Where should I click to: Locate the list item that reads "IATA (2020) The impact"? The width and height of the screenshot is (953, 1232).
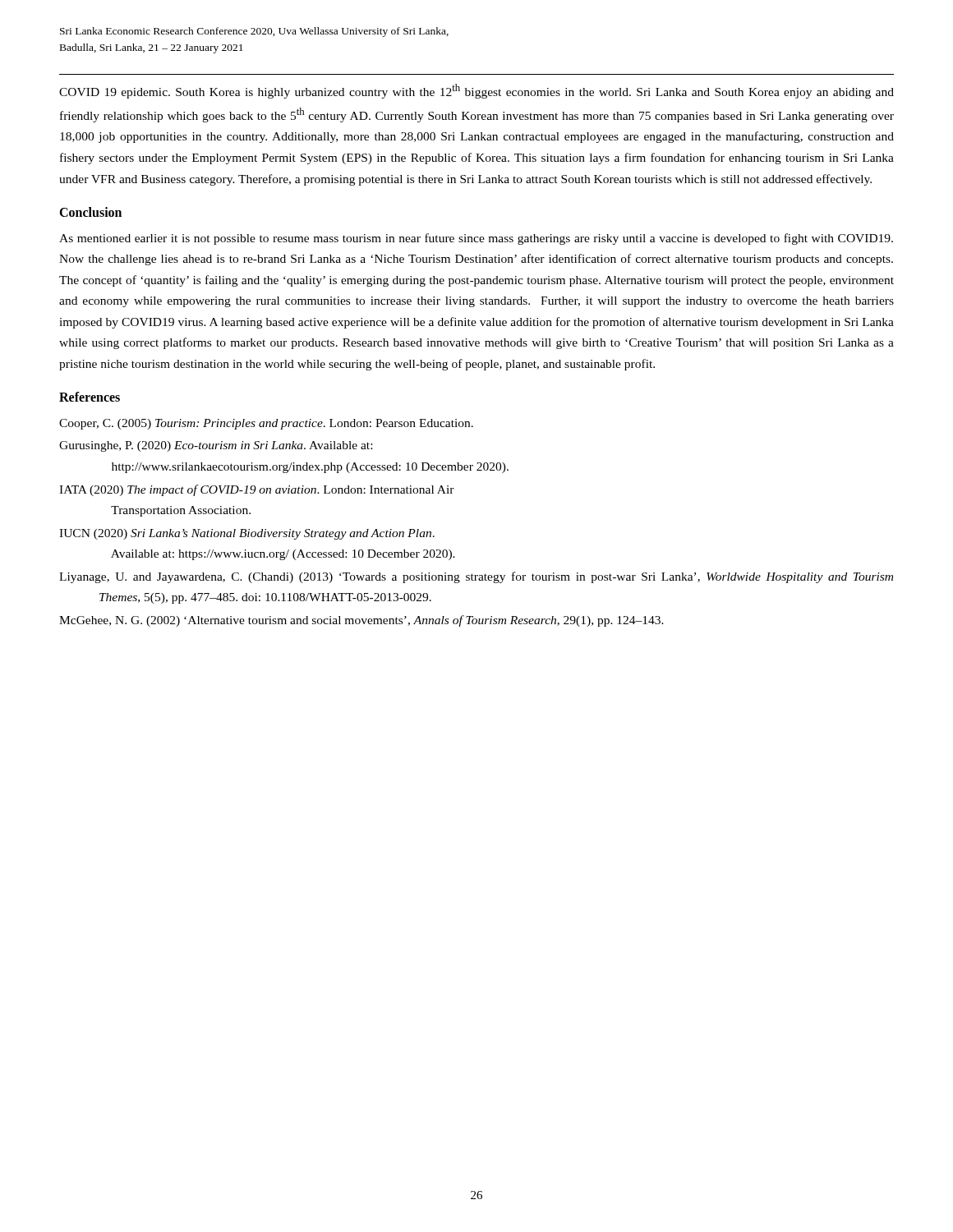(x=257, y=499)
